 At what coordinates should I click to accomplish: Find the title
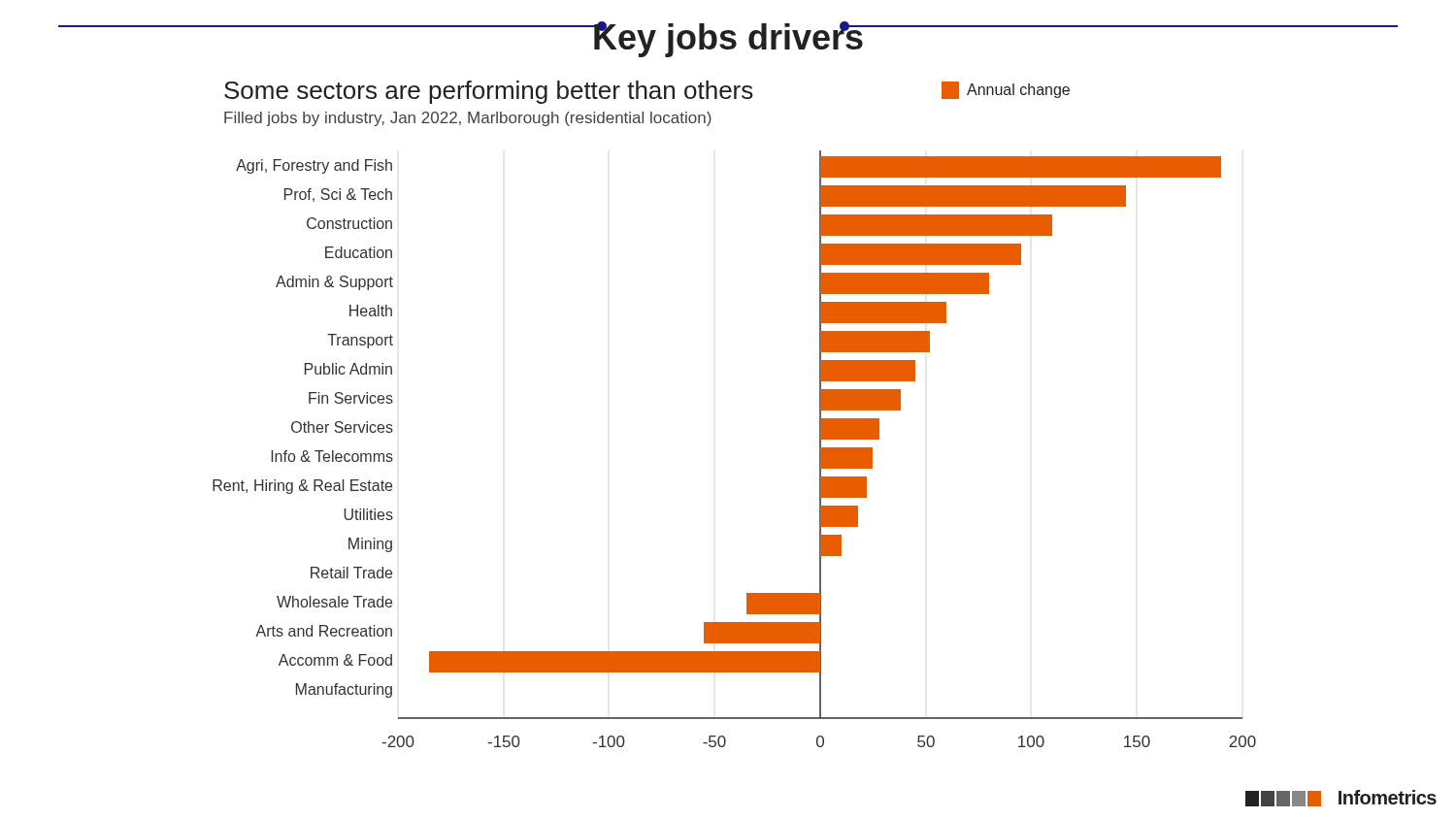tap(728, 37)
